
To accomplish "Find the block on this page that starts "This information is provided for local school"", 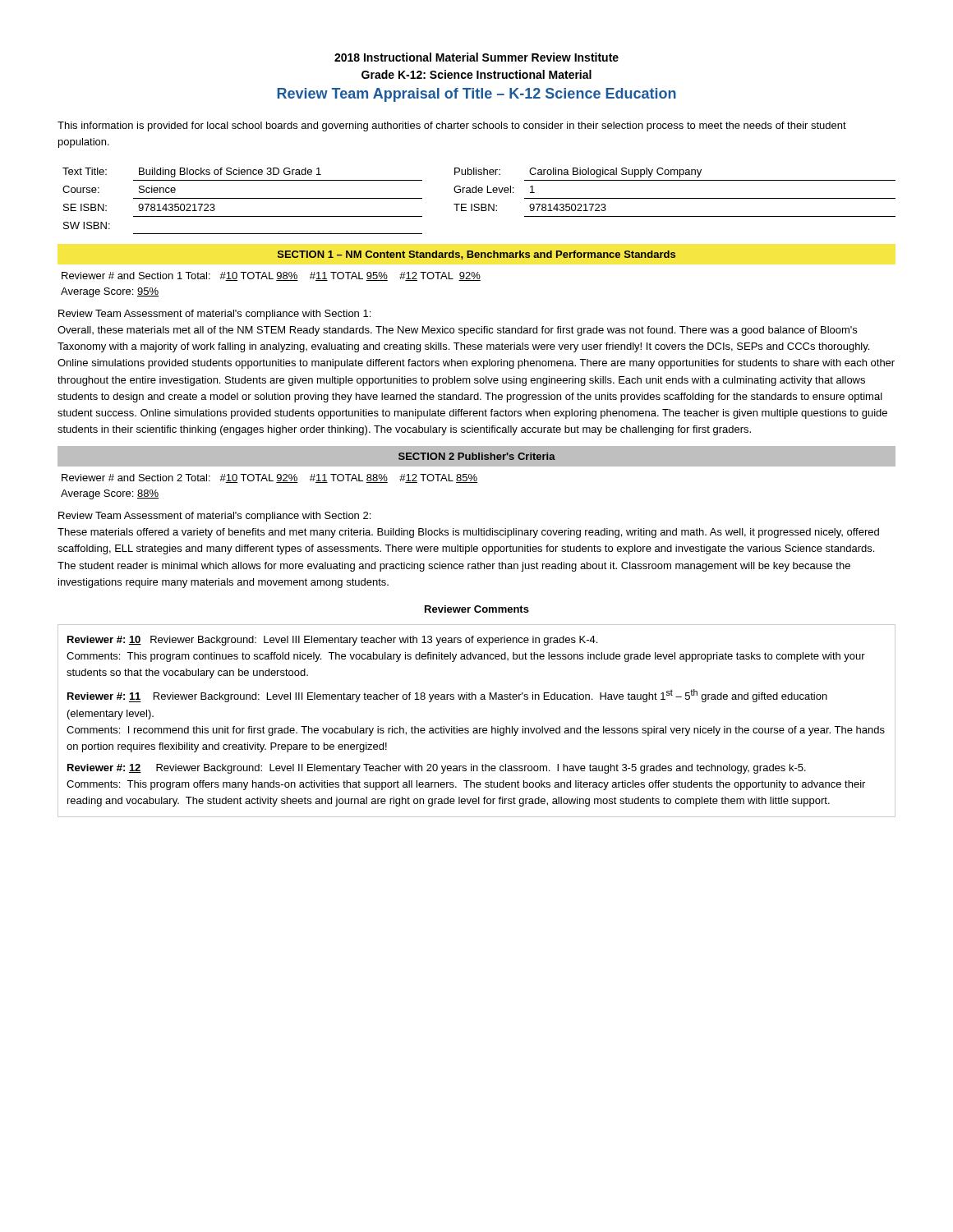I will click(x=452, y=133).
